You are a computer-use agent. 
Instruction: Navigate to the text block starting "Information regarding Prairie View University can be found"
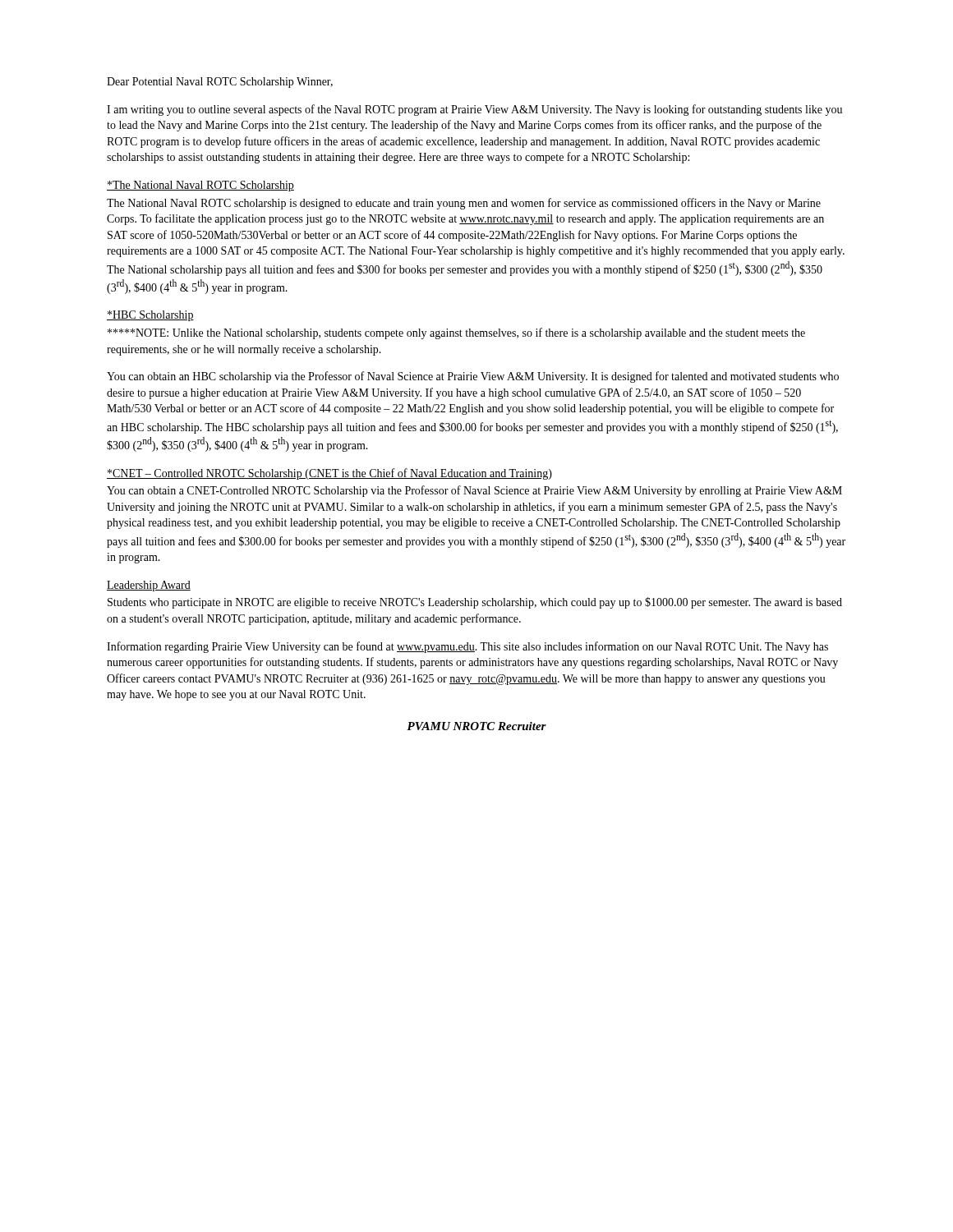tap(473, 671)
